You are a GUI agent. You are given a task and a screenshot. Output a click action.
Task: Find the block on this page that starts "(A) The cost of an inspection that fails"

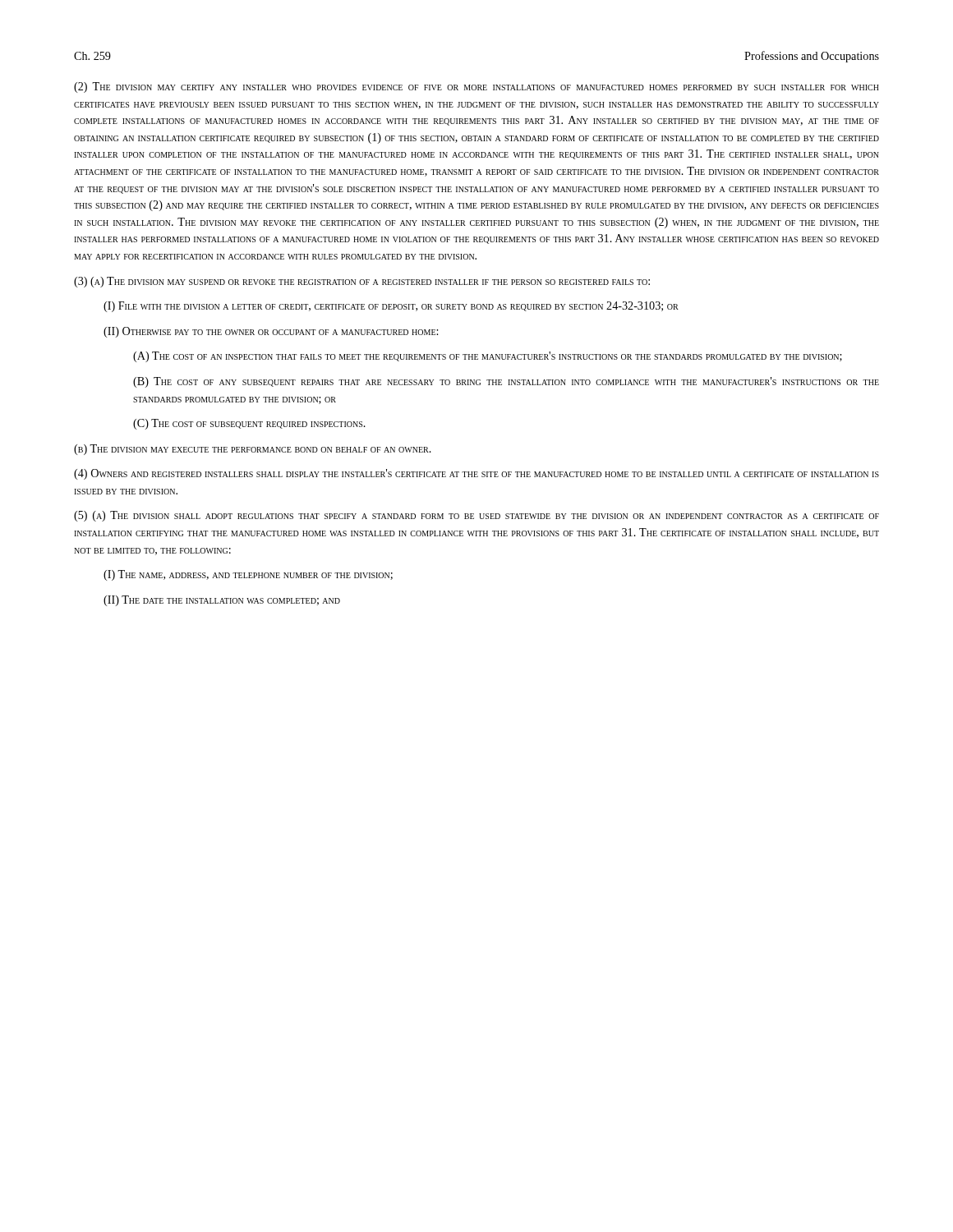(488, 356)
